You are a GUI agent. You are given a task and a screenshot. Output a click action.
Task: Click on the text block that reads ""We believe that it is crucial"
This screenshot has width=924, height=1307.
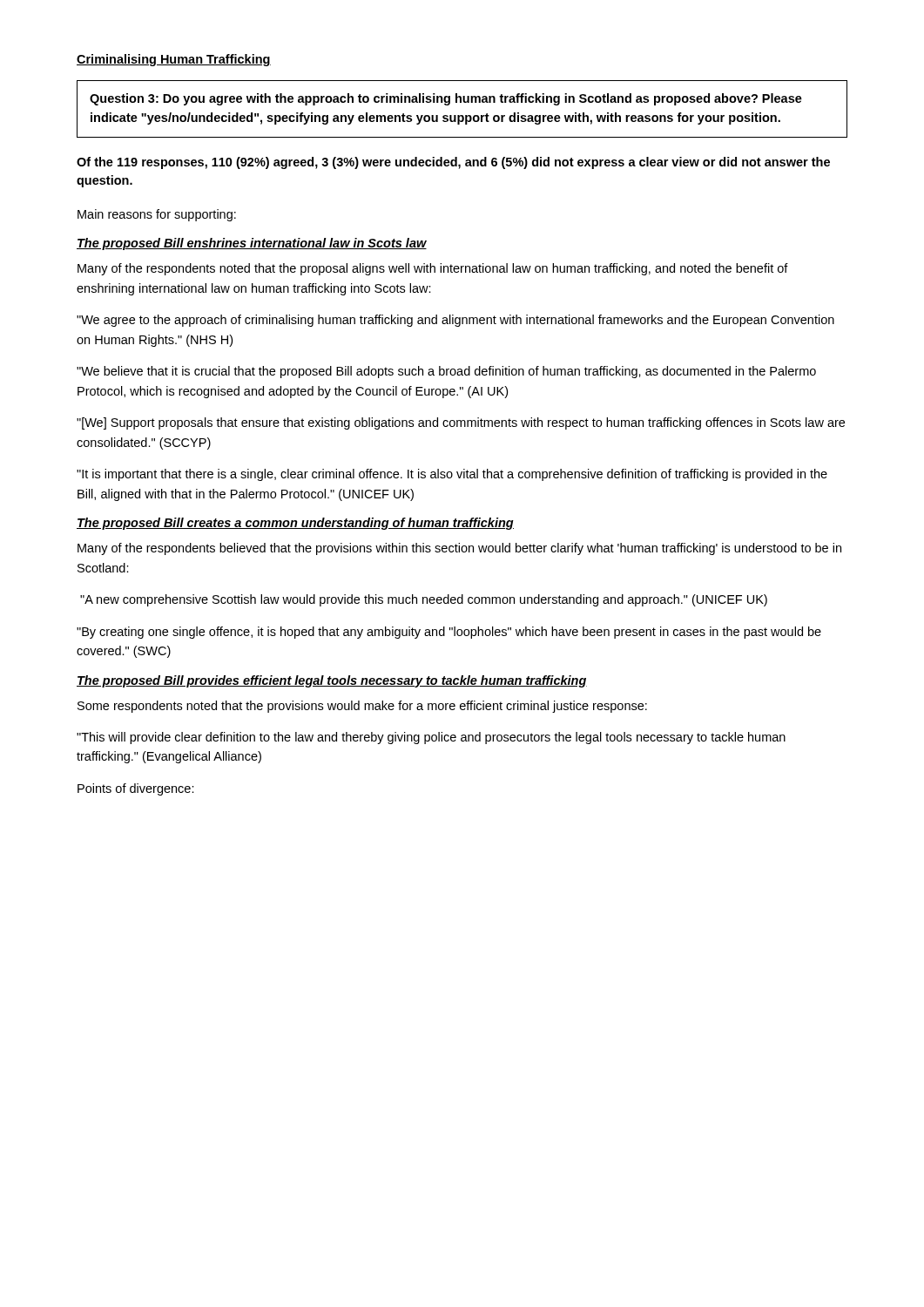(446, 381)
